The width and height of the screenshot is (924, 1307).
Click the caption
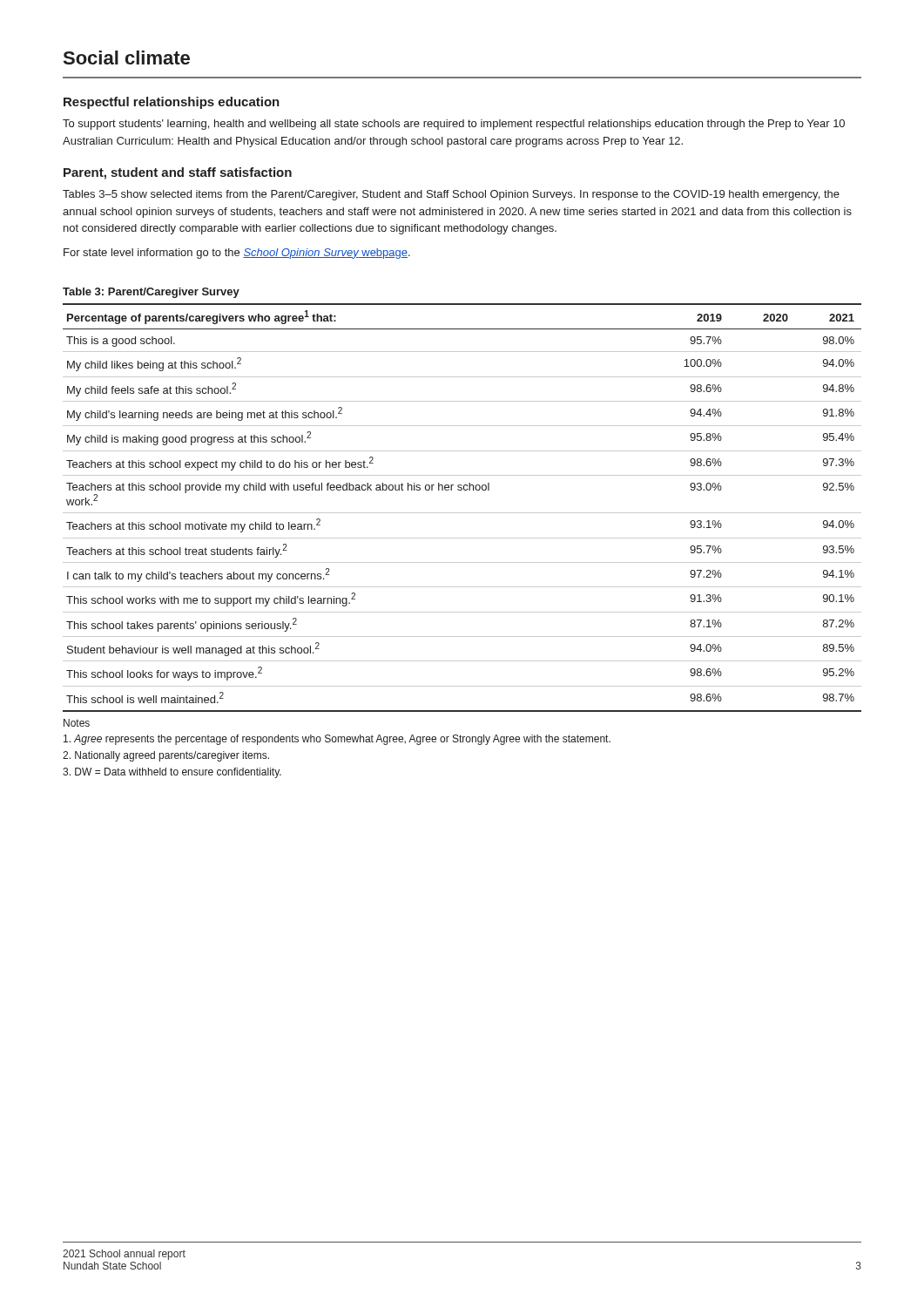pyautogui.click(x=151, y=291)
